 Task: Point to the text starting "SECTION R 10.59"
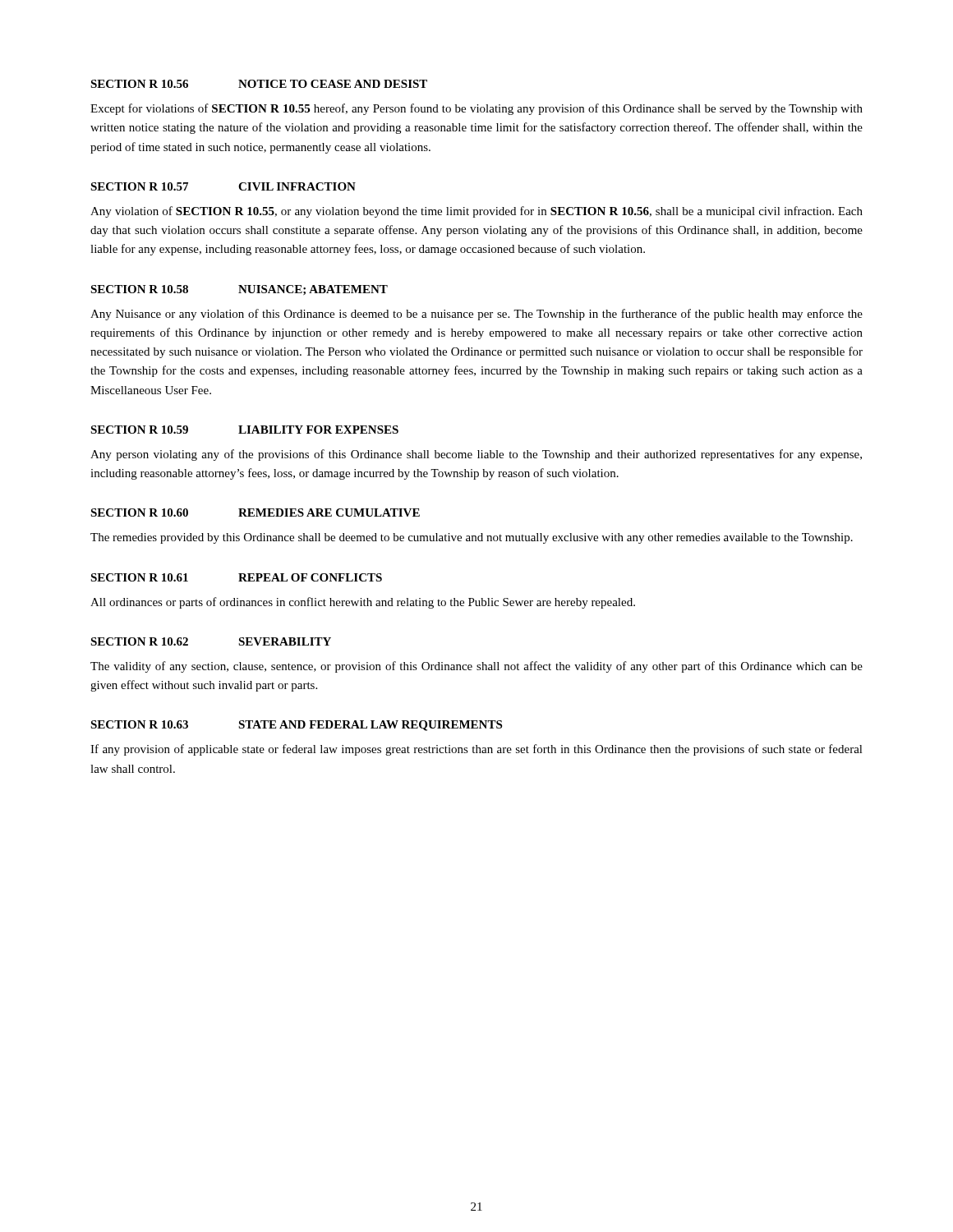pos(245,430)
